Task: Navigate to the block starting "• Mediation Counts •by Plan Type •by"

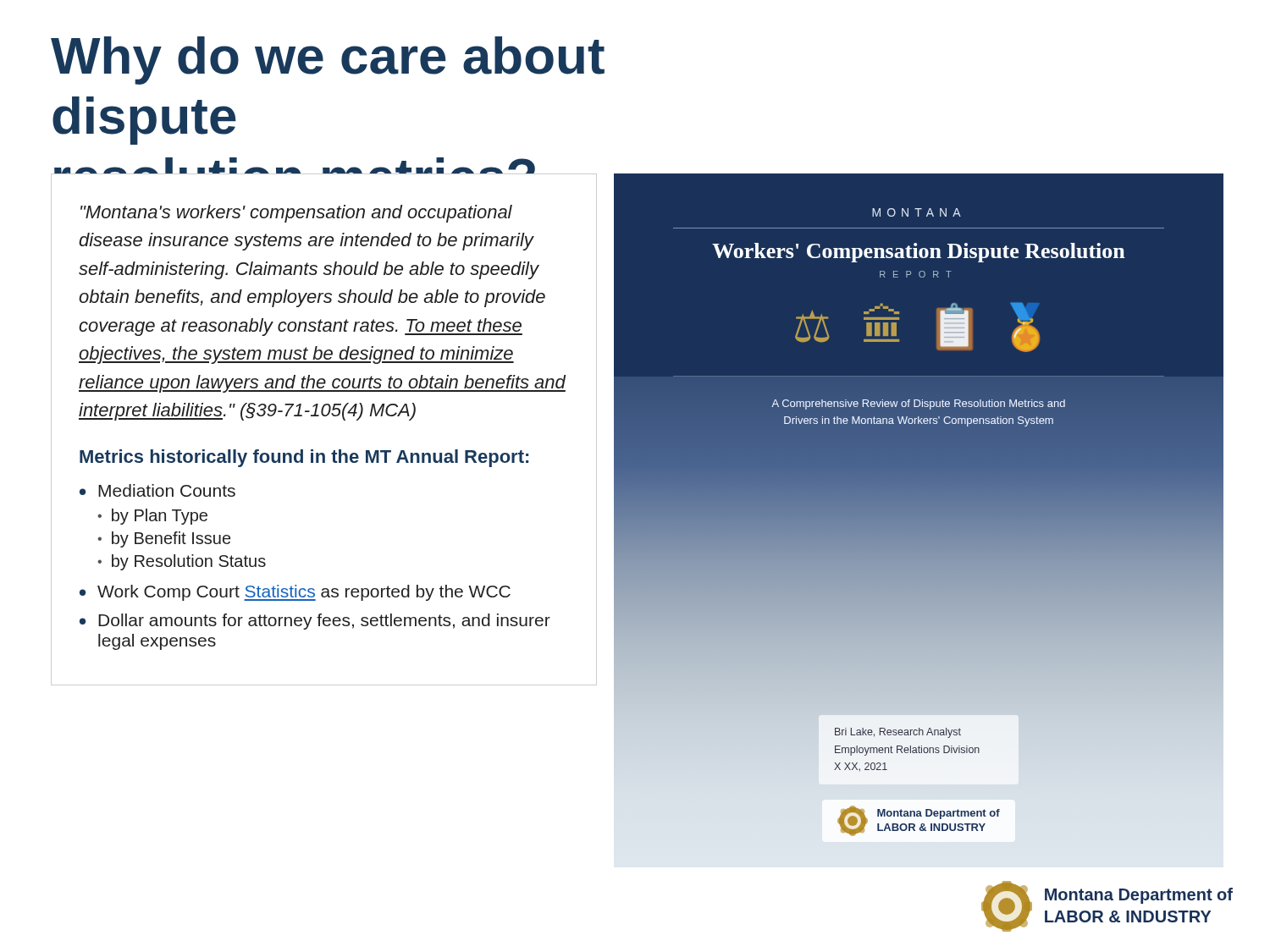Action: pos(172,529)
